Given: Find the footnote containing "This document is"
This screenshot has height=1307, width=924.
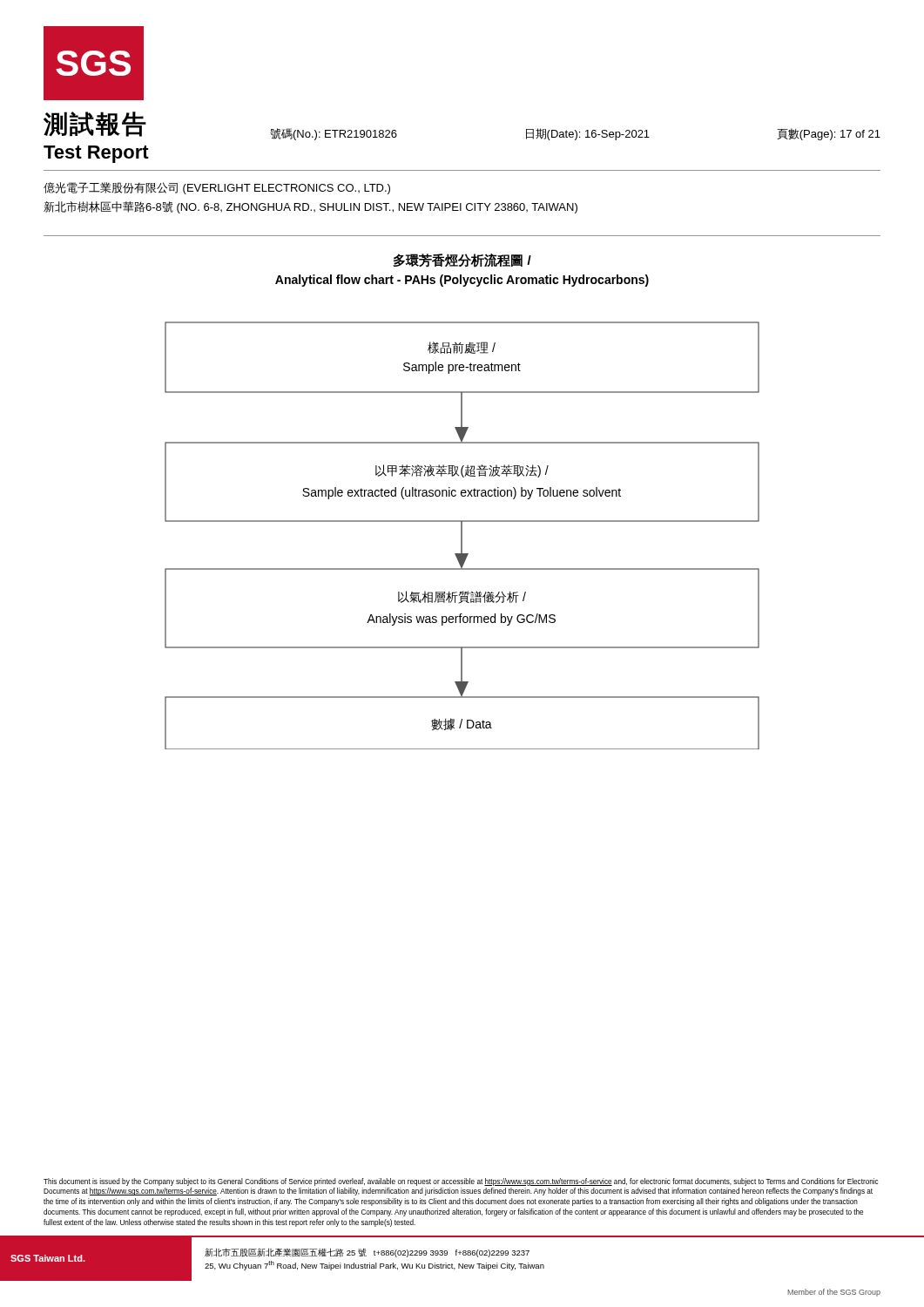Looking at the screenshot, I should [x=461, y=1202].
